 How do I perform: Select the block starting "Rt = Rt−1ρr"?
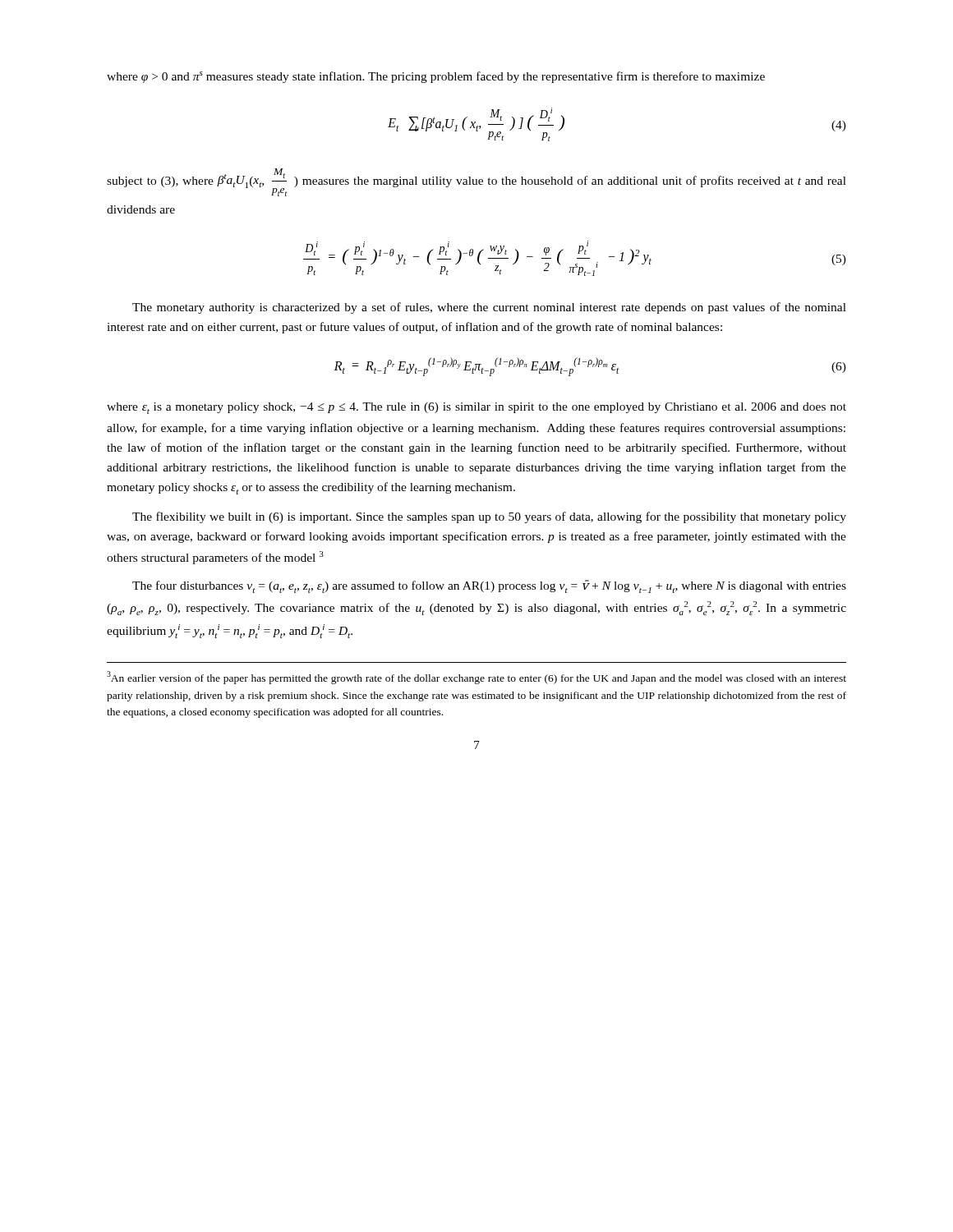click(590, 367)
